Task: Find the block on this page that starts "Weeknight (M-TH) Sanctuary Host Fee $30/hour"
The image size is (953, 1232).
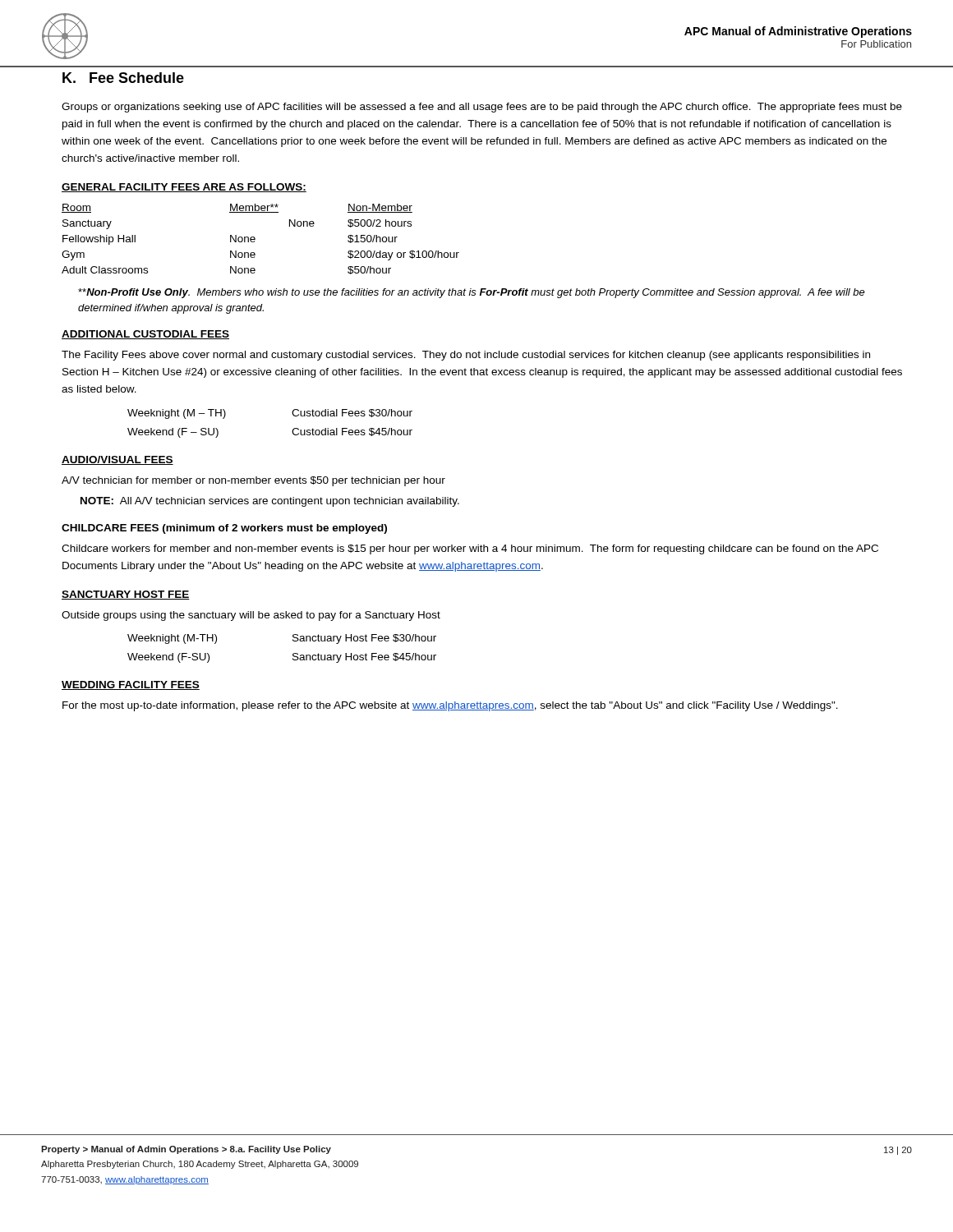Action: (x=172, y=639)
